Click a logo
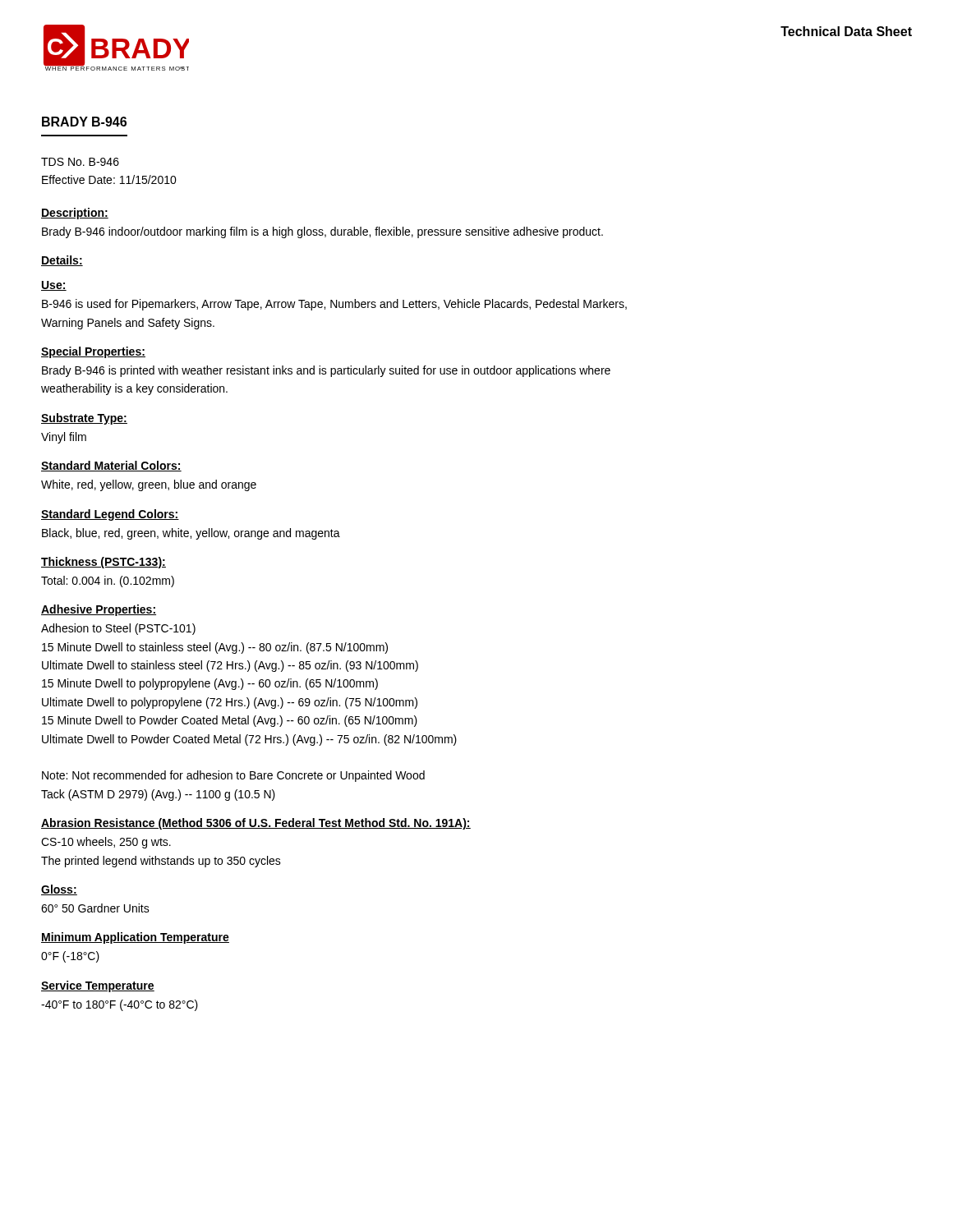This screenshot has height=1232, width=953. pos(115,49)
